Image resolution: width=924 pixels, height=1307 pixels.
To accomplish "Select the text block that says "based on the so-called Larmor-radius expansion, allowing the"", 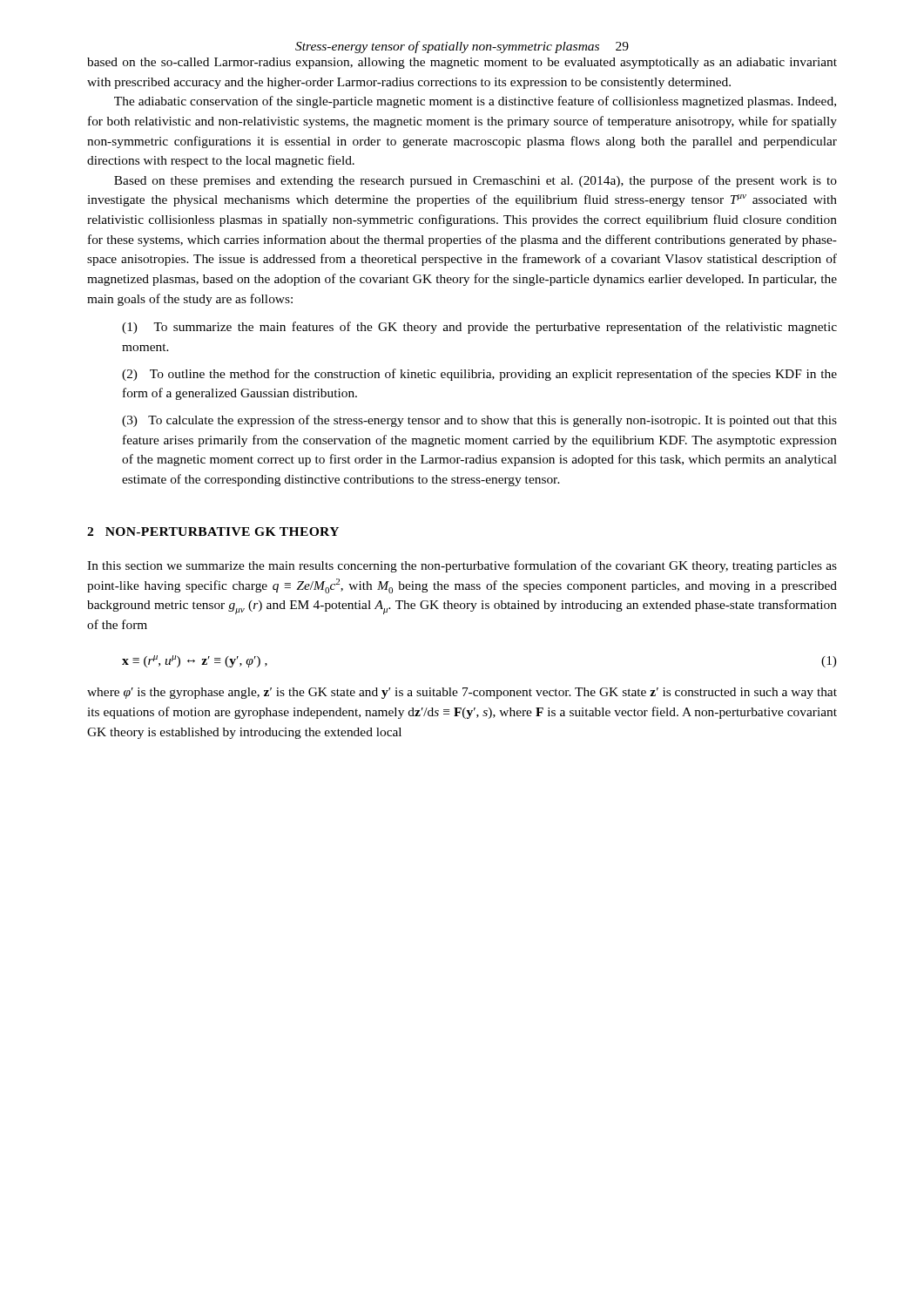I will tap(462, 180).
